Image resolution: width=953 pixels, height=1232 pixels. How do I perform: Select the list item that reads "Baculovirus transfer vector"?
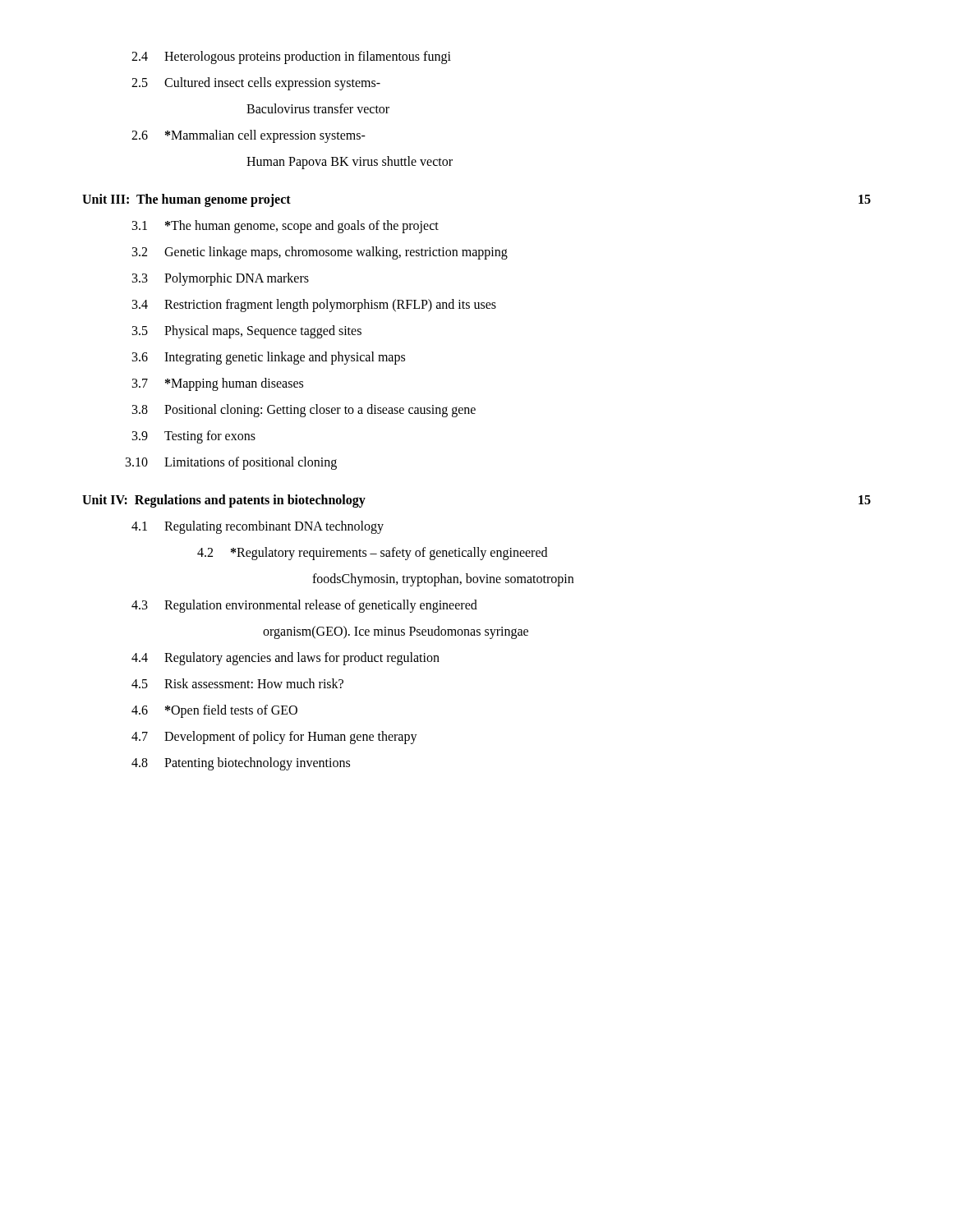pos(318,109)
